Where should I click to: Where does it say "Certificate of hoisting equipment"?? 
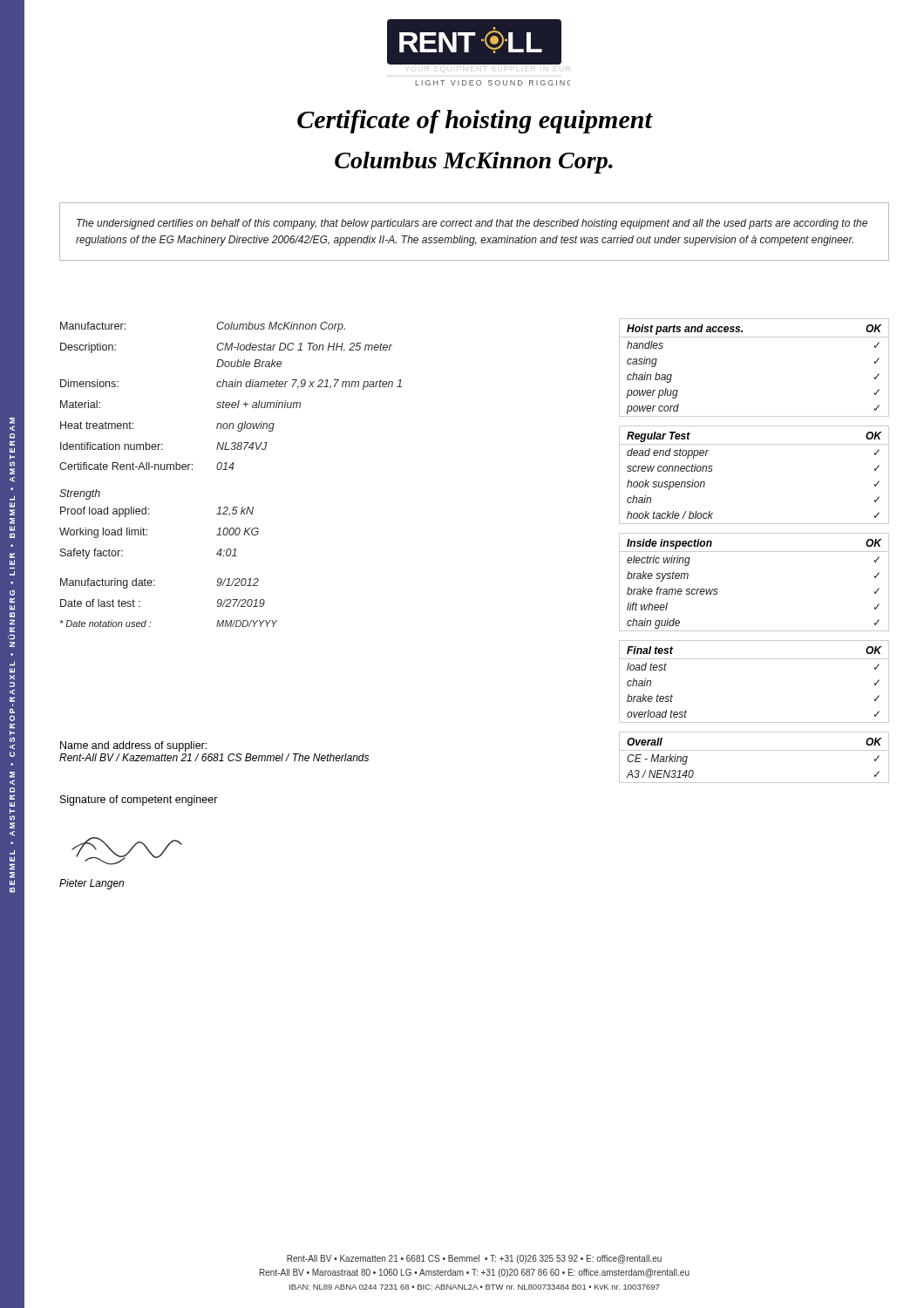click(x=474, y=119)
